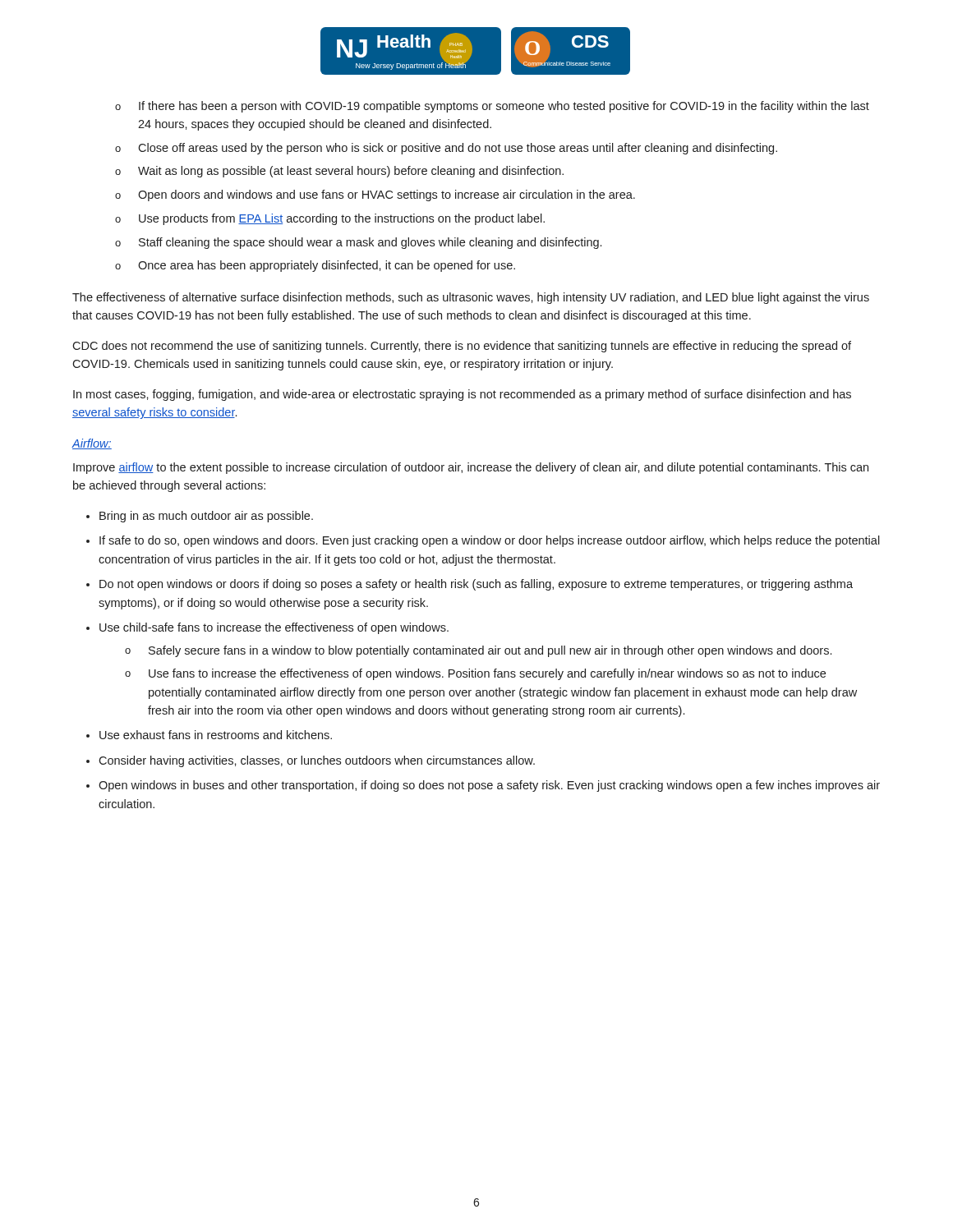This screenshot has height=1232, width=953.
Task: Select the text block starting "Open windows in buses and other transportation, if"
Action: [x=489, y=795]
